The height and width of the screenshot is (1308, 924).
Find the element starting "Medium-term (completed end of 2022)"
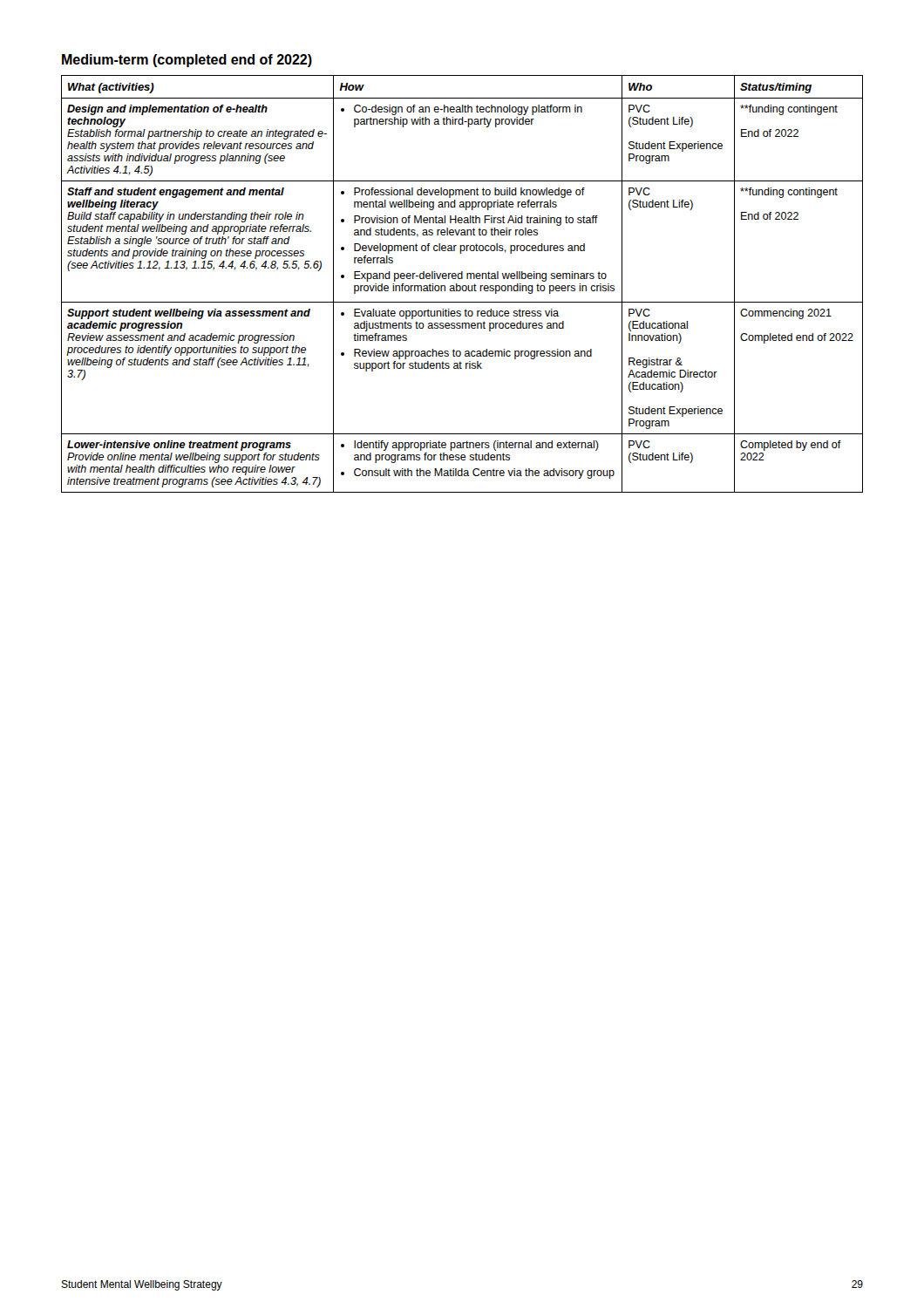(x=187, y=60)
